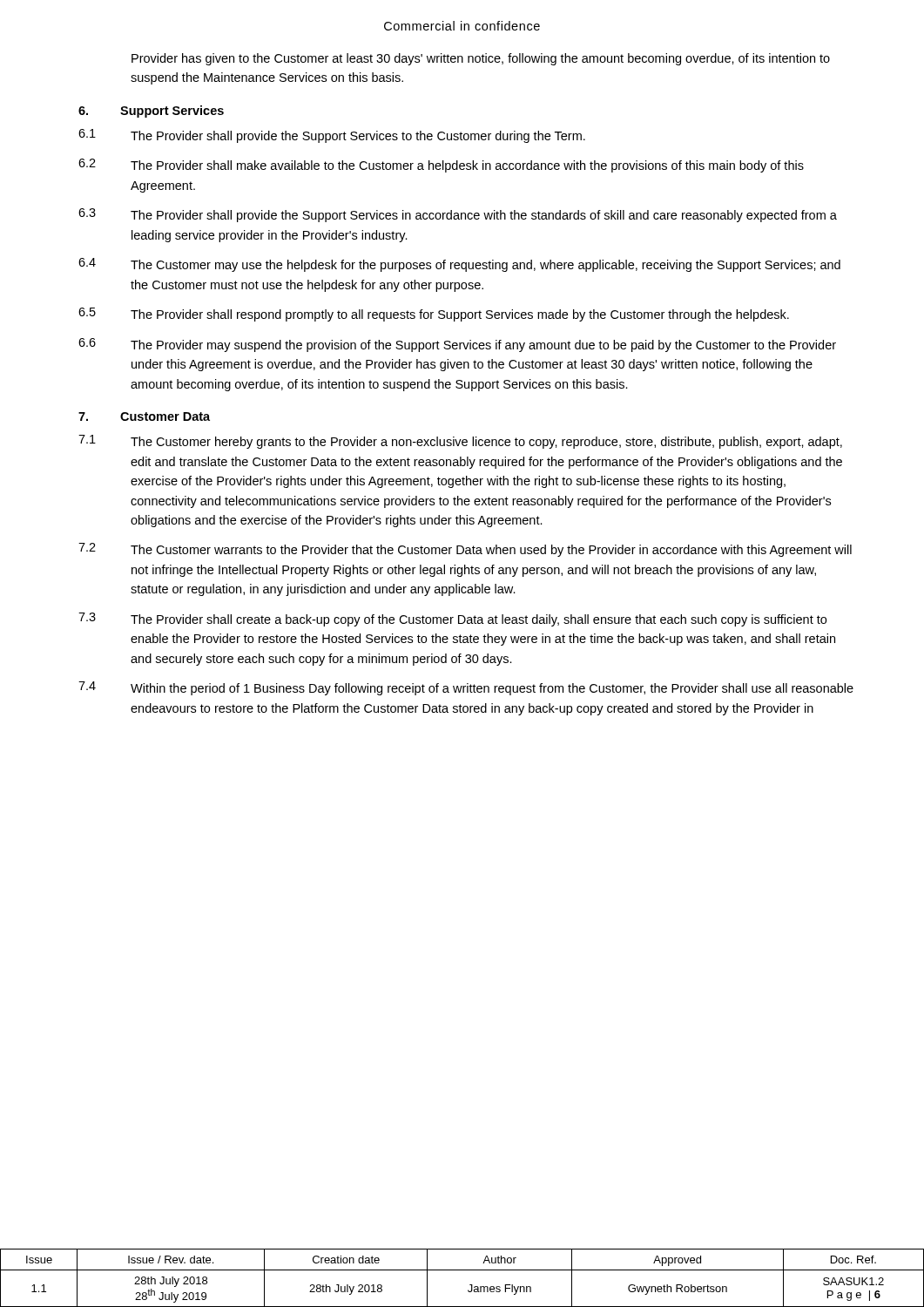This screenshot has width=924, height=1307.
Task: Find the list item with the text "6.3 The Provider shall"
Action: (466, 226)
